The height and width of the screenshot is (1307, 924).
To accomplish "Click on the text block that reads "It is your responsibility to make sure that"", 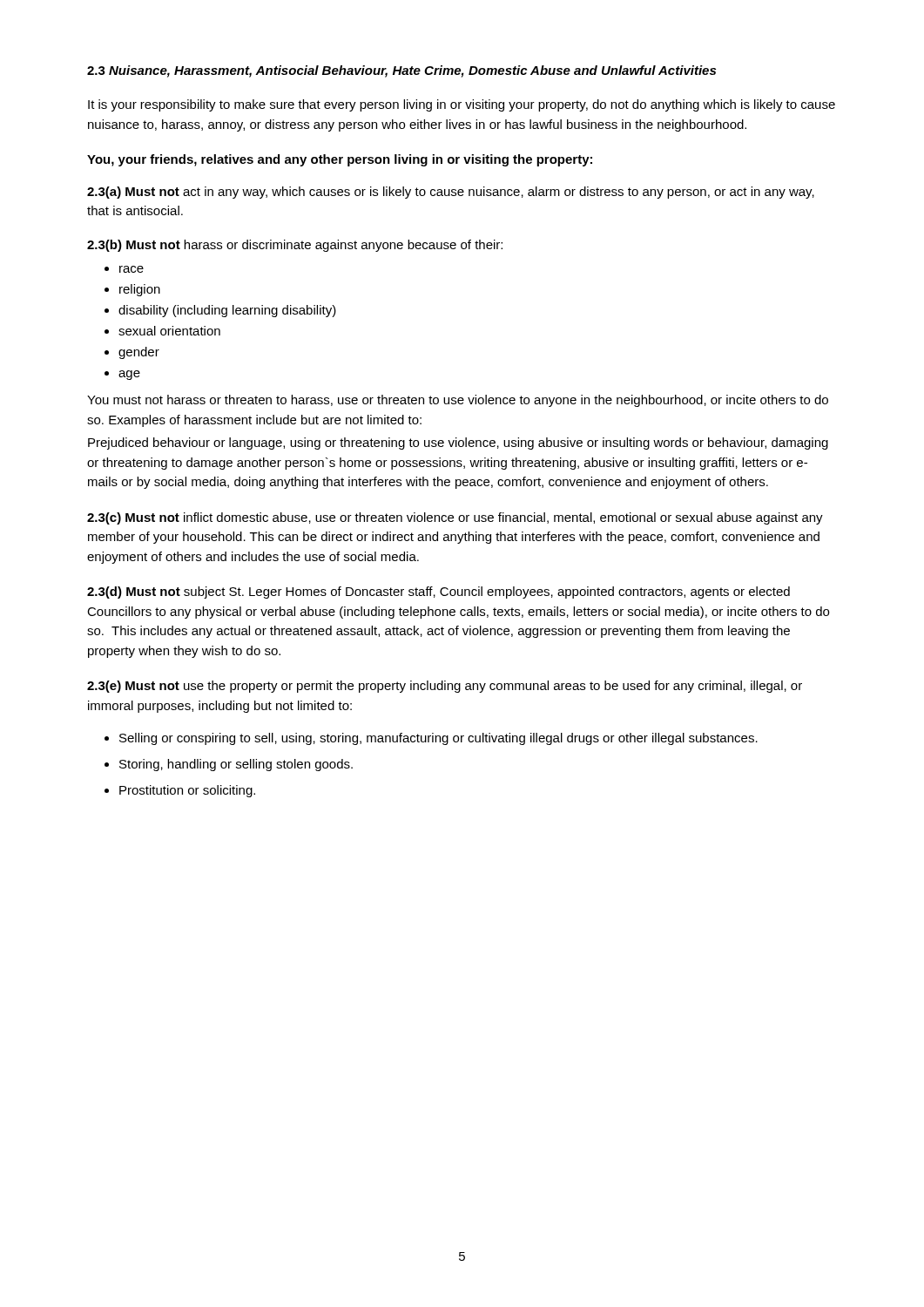I will pos(461,114).
